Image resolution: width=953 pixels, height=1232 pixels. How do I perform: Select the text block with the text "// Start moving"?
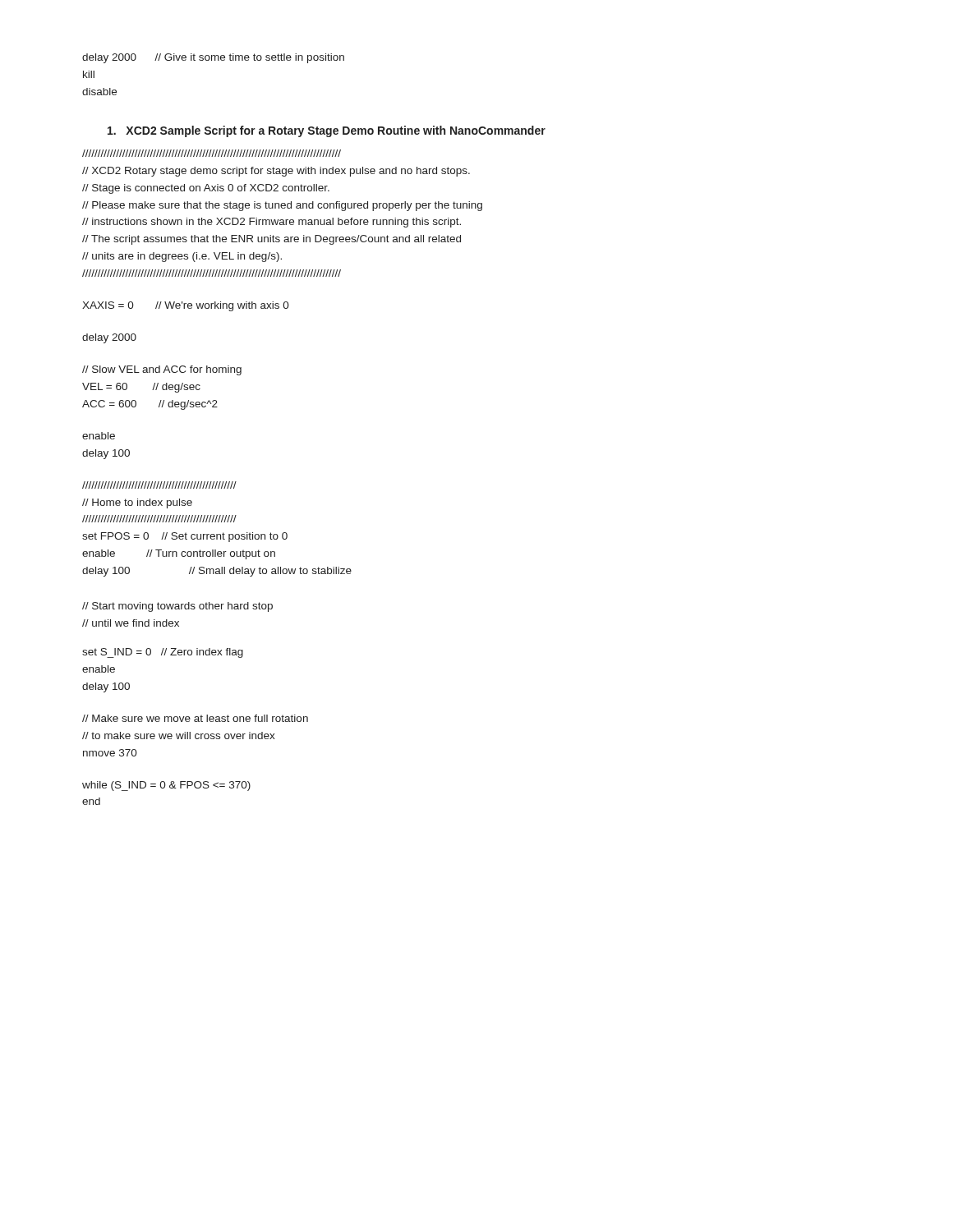click(x=178, y=614)
